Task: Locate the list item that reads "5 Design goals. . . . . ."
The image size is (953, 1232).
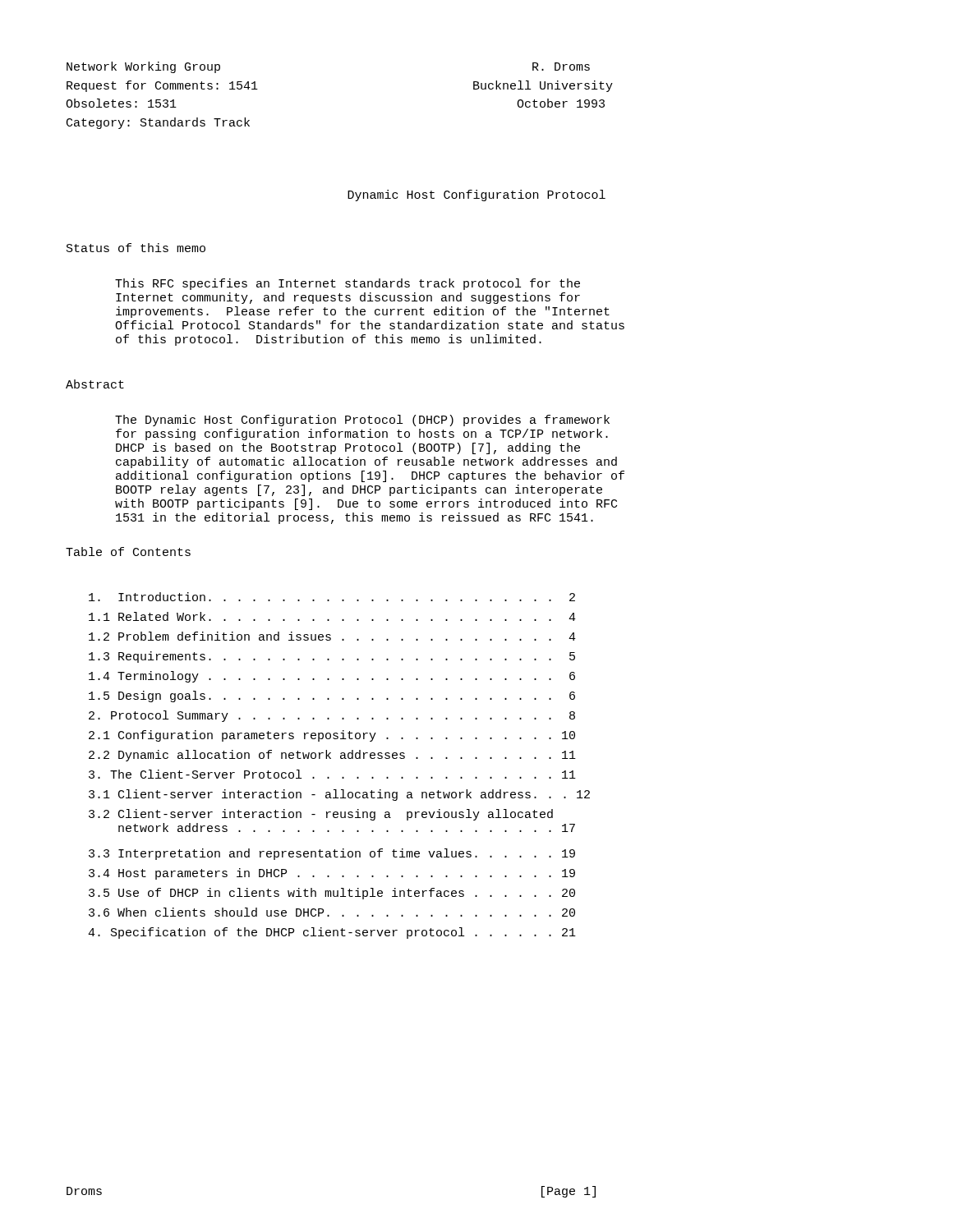Action: tap(321, 697)
